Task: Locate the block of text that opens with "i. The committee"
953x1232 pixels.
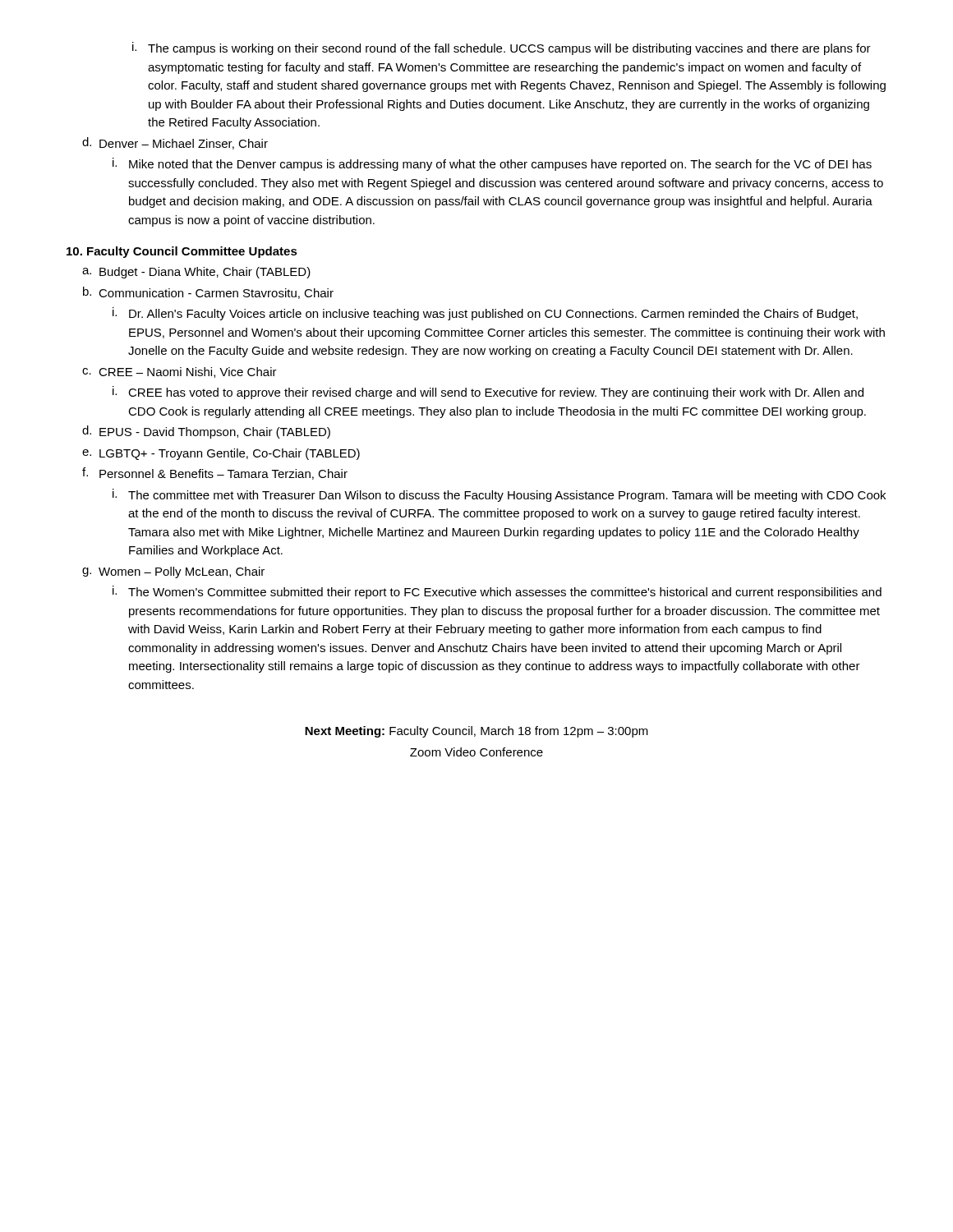Action: [x=499, y=523]
